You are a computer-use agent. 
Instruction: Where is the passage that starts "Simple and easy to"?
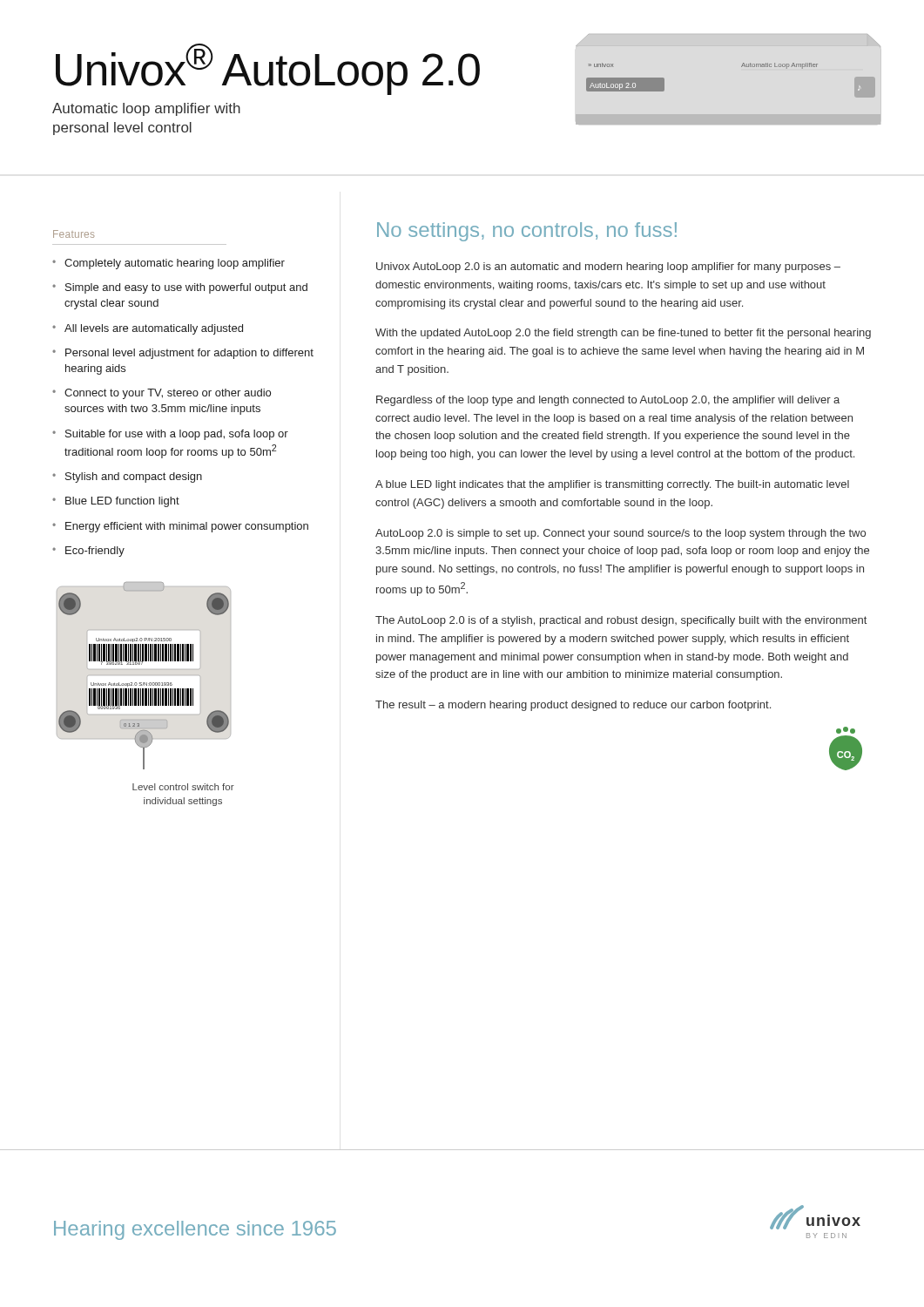click(x=186, y=295)
